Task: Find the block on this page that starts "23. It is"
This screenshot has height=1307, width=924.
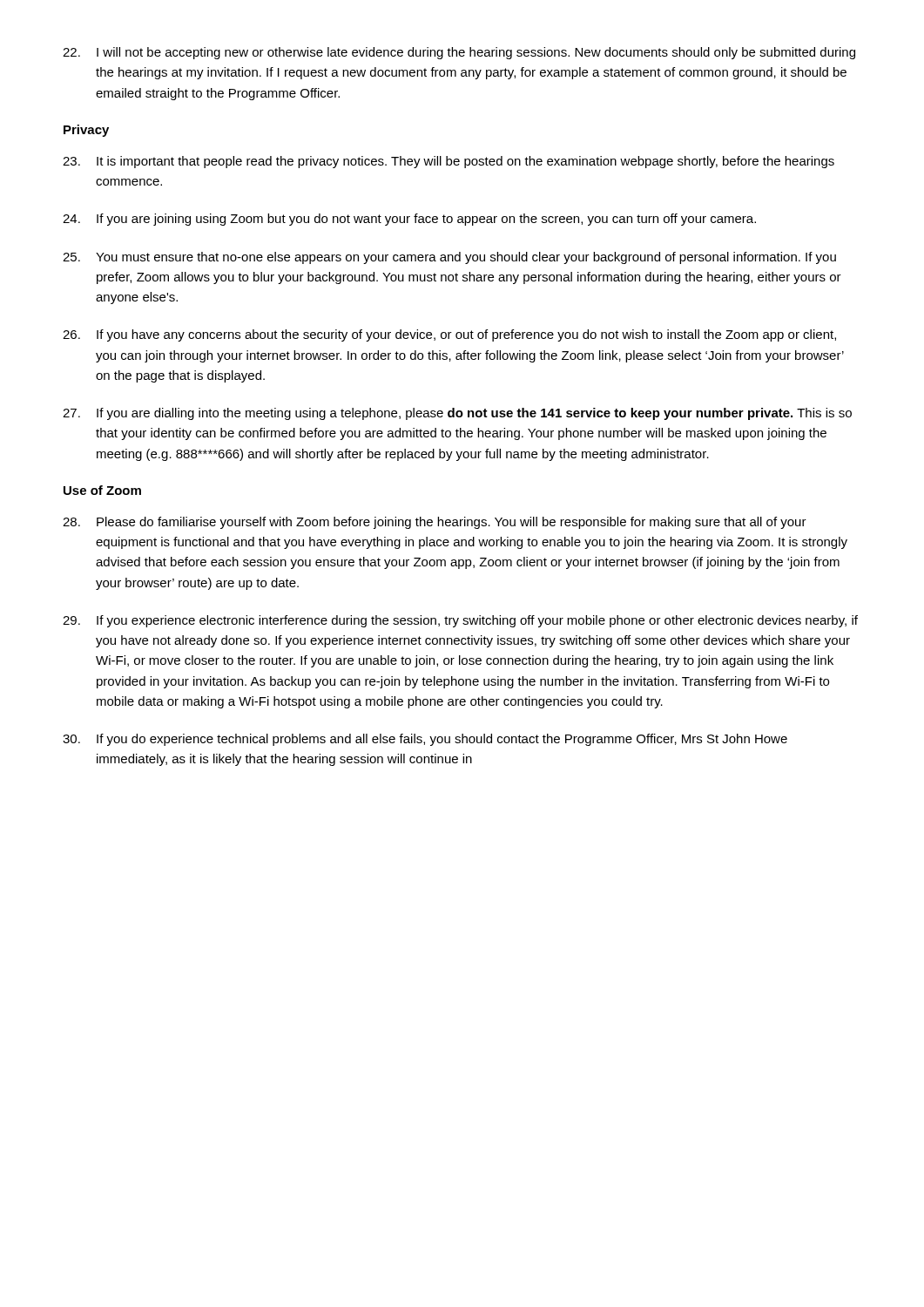Action: [x=462, y=171]
